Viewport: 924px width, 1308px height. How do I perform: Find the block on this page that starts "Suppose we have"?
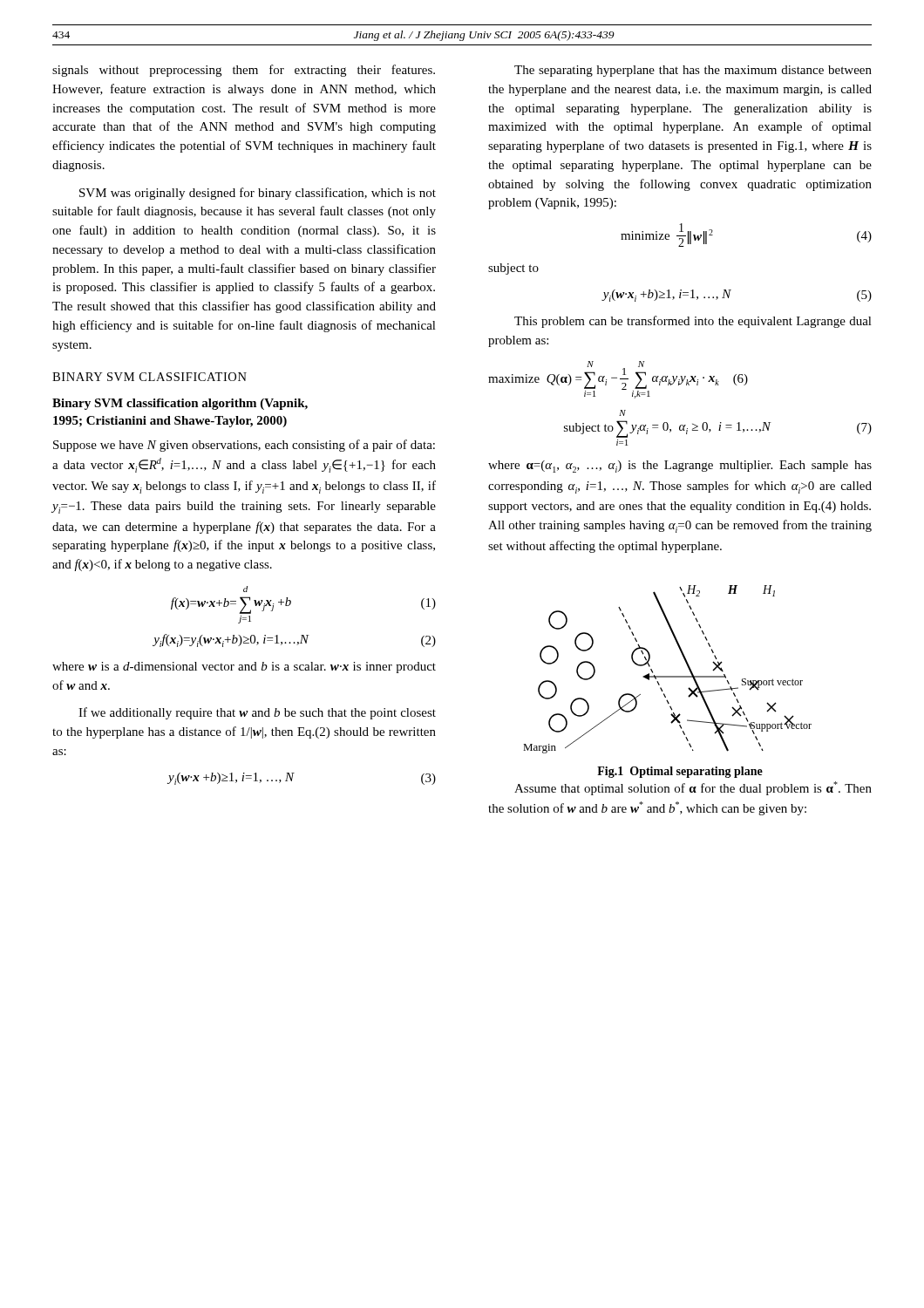click(244, 505)
